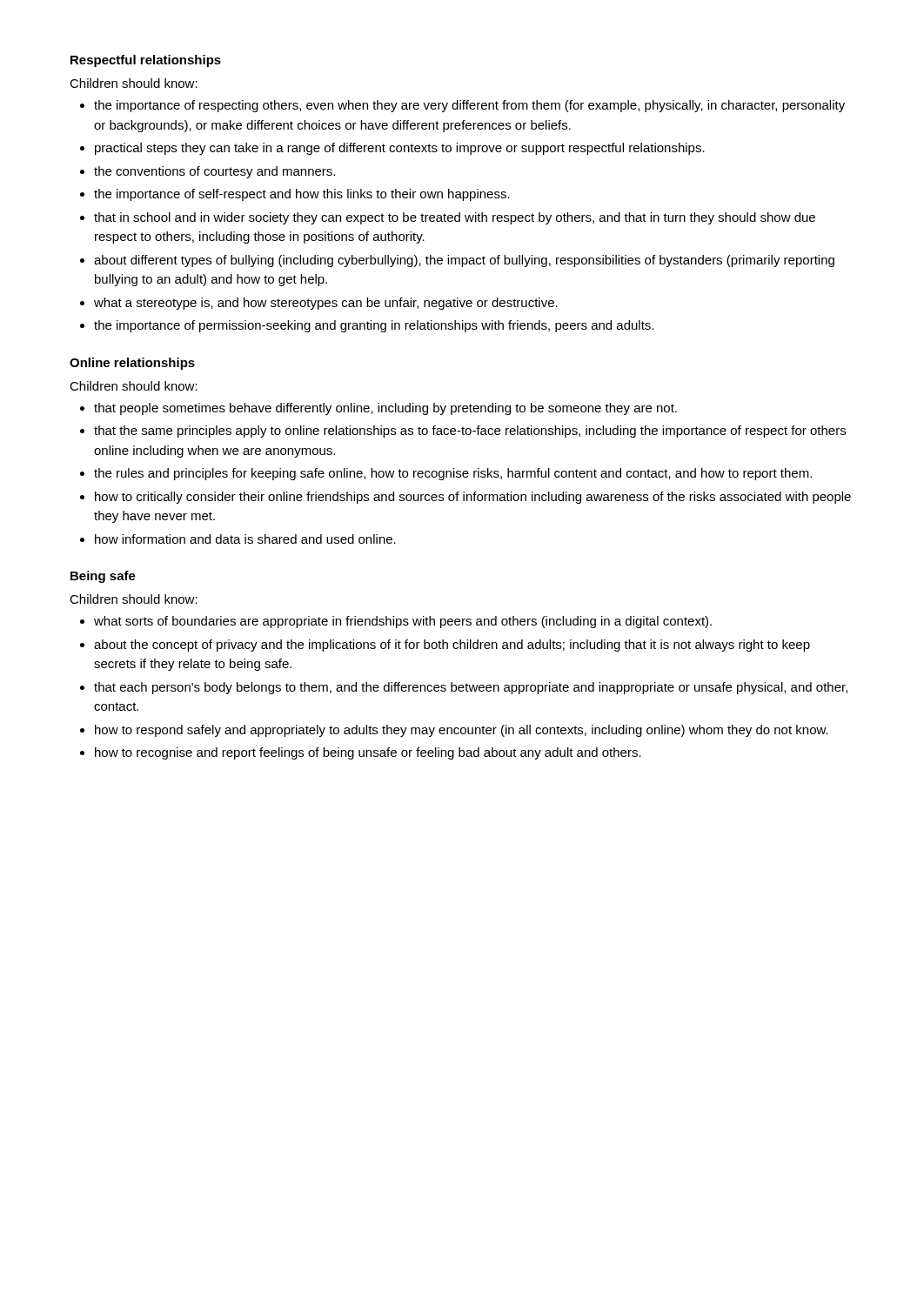924x1305 pixels.
Task: Select the list item that reads "how to respond safely and appropriately to adults"
Action: (461, 729)
